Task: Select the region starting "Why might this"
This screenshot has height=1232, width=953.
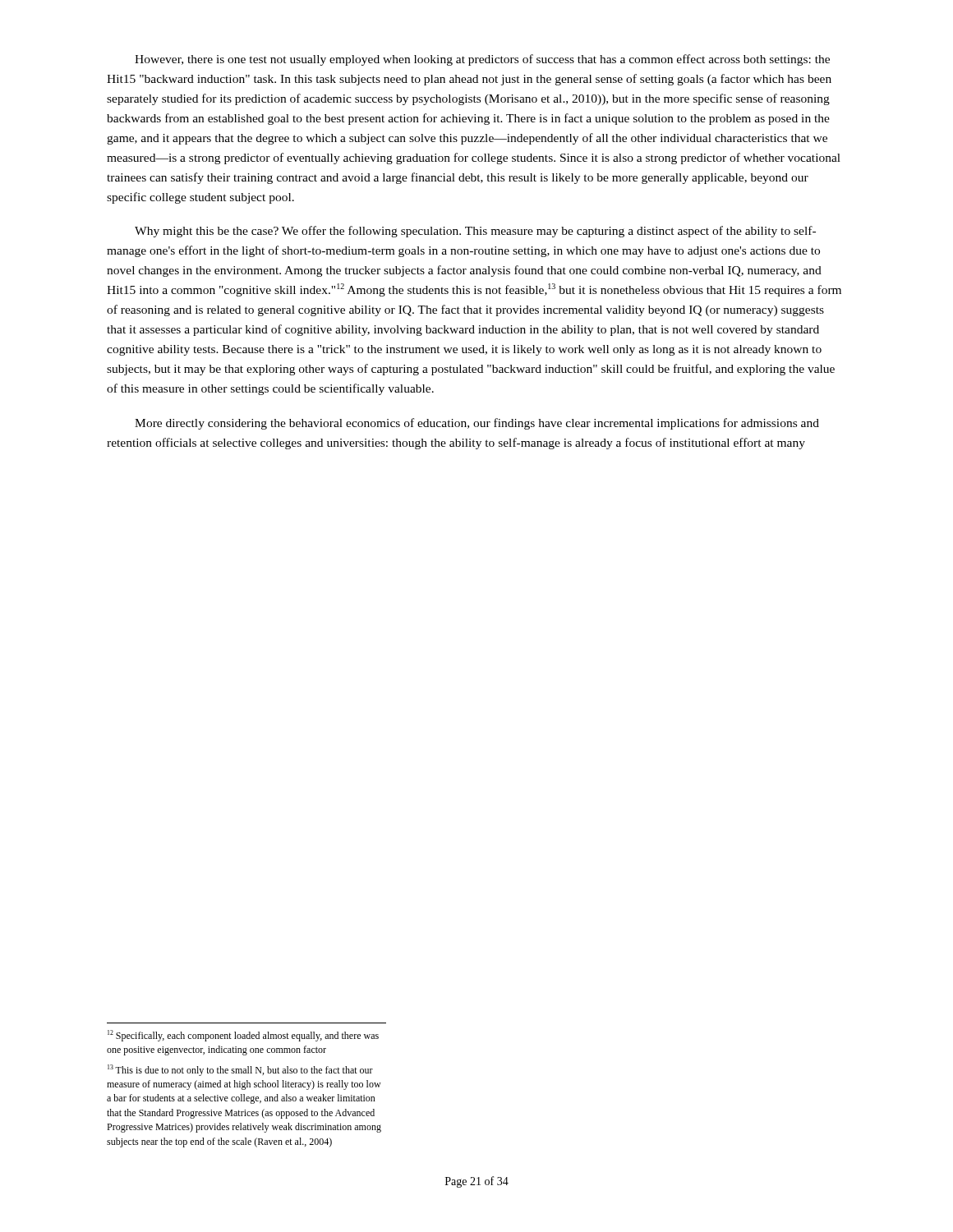Action: pos(474,309)
